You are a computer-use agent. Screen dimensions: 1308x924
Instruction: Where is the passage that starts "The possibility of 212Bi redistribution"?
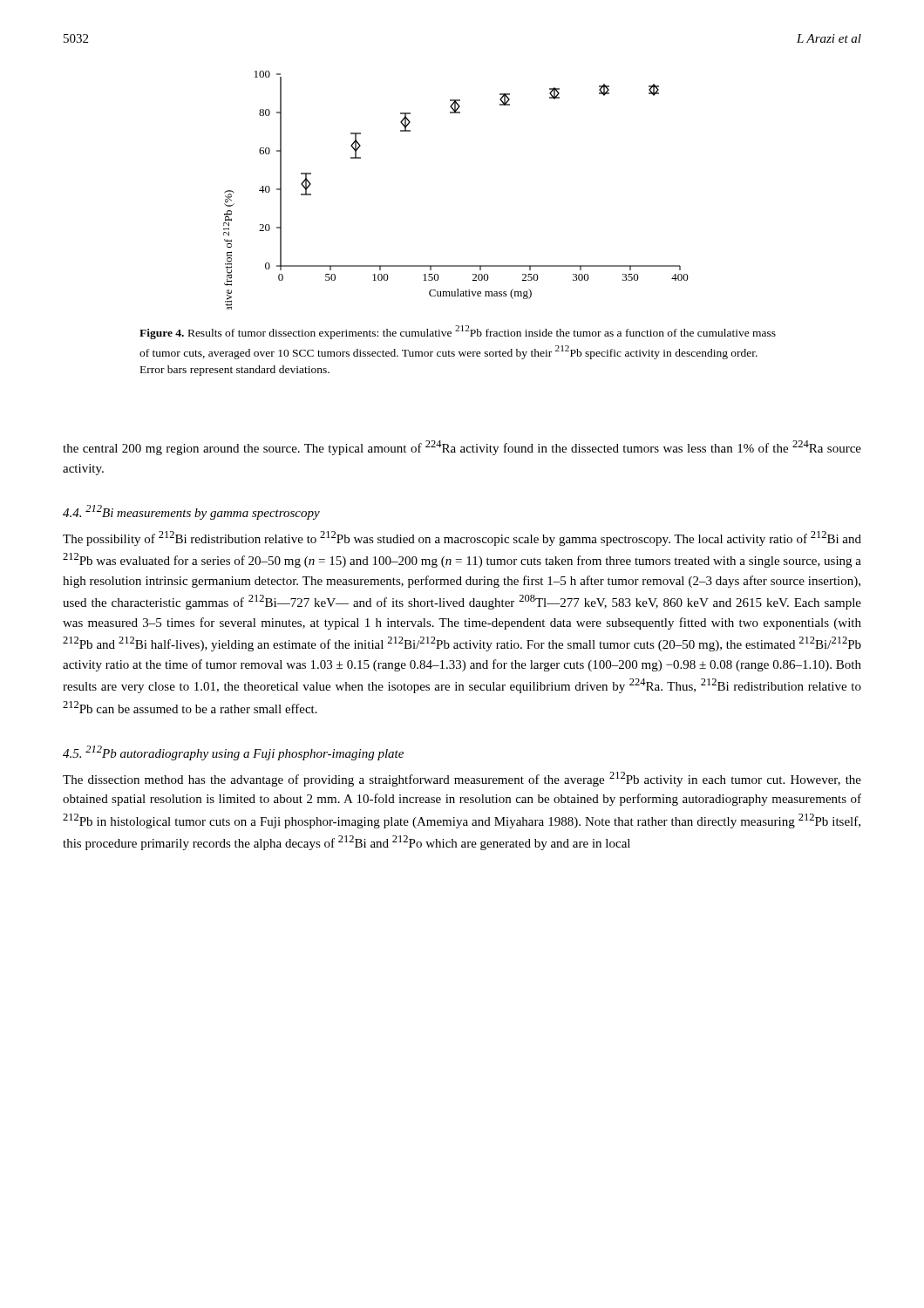click(x=462, y=622)
